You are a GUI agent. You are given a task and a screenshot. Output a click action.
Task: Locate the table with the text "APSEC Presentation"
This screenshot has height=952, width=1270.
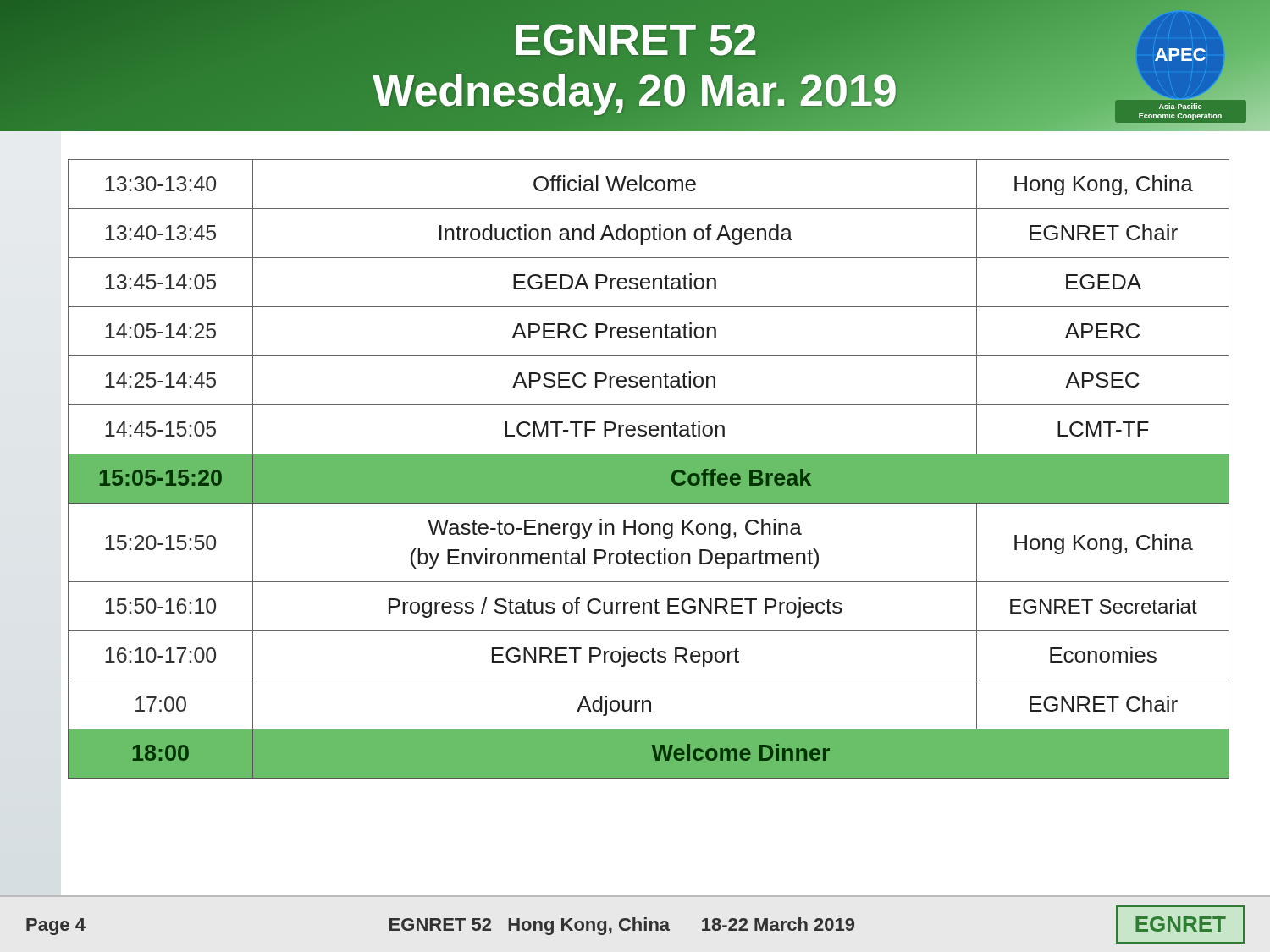[x=649, y=522]
